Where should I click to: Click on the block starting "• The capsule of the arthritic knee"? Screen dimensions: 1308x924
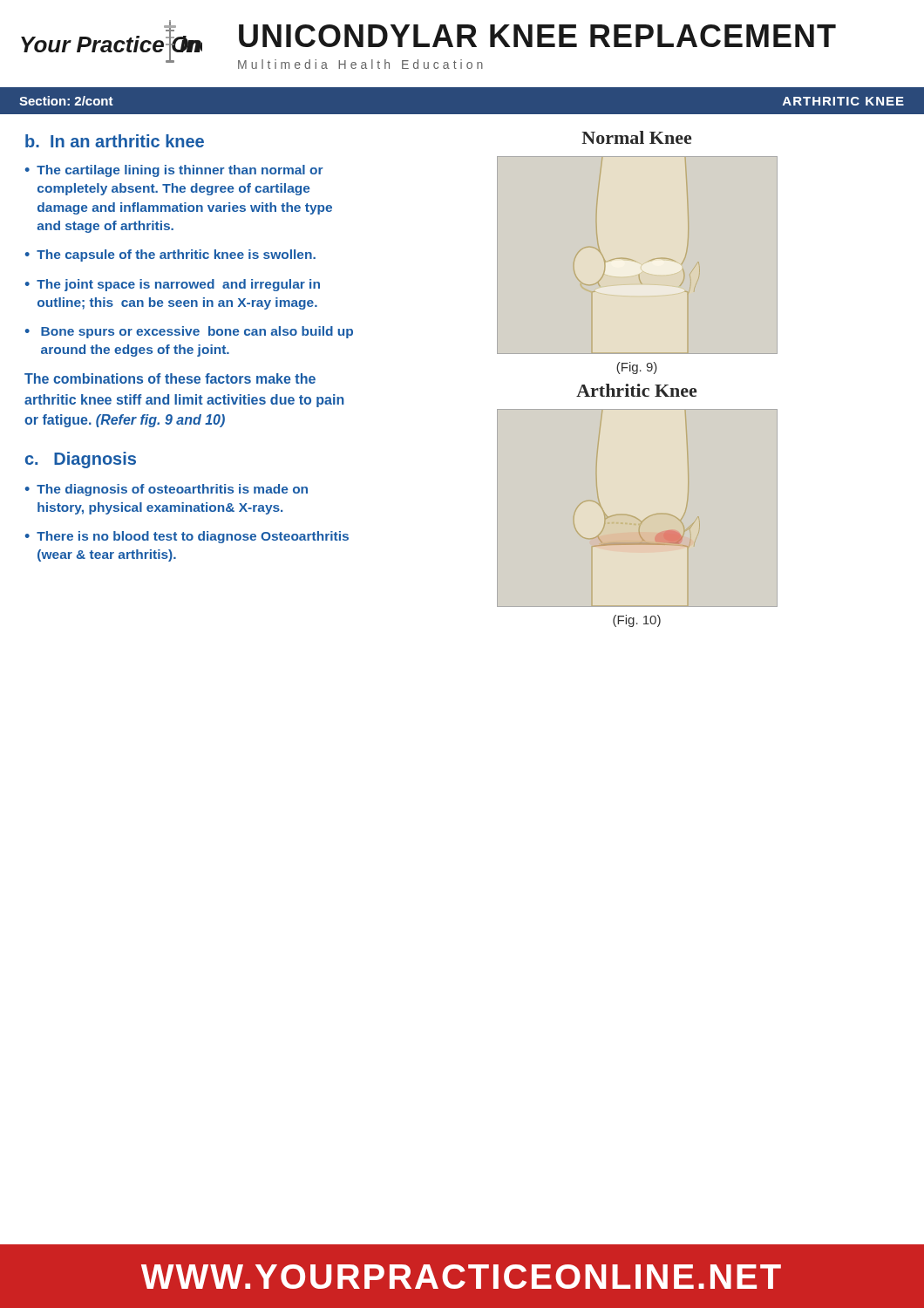point(170,255)
